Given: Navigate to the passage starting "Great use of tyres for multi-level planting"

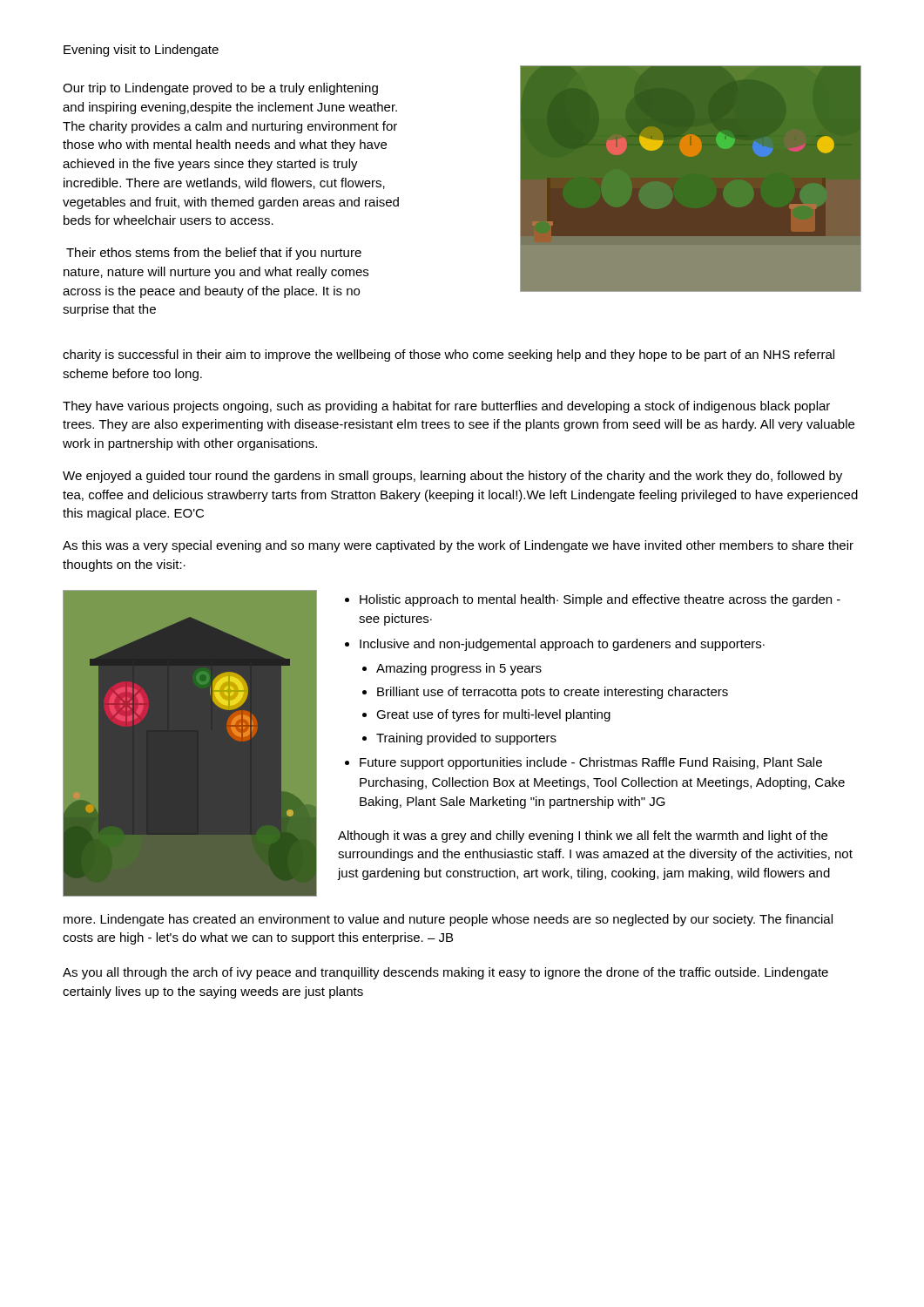Looking at the screenshot, I should coord(600,715).
